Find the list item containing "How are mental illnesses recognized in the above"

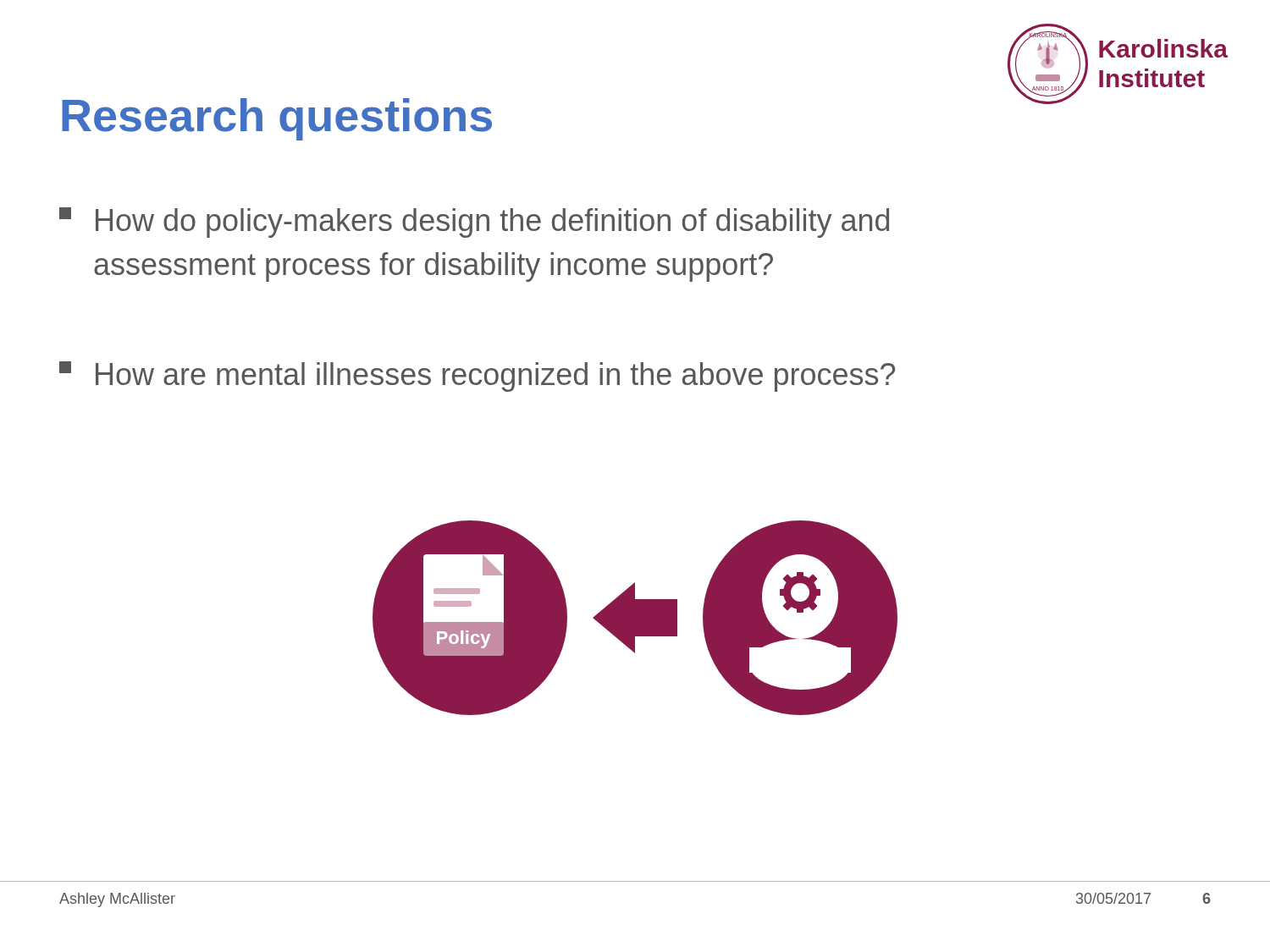[x=478, y=375]
